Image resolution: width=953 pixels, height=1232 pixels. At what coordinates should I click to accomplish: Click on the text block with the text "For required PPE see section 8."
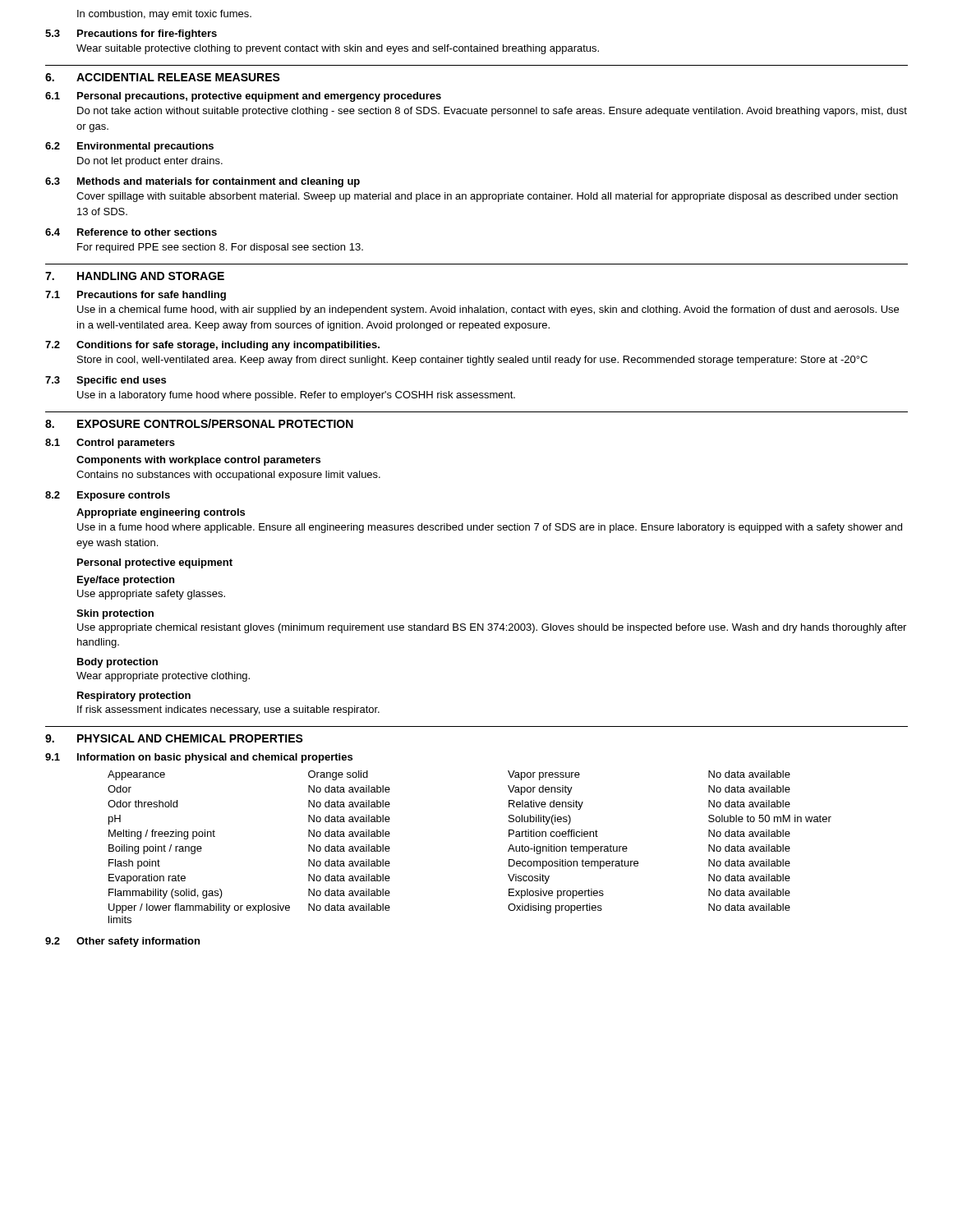220,247
